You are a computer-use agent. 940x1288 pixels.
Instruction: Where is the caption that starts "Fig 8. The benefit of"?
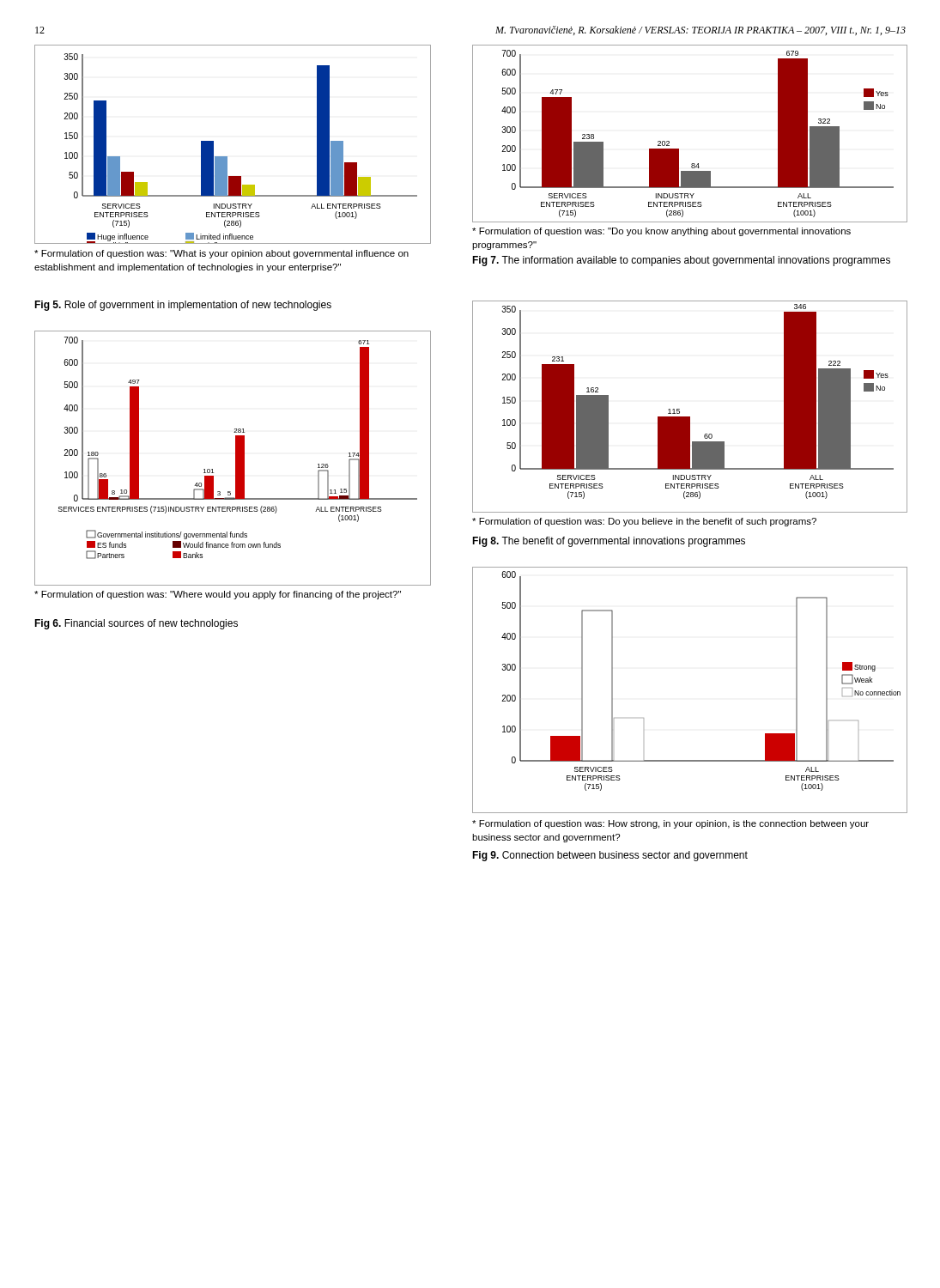click(x=609, y=541)
